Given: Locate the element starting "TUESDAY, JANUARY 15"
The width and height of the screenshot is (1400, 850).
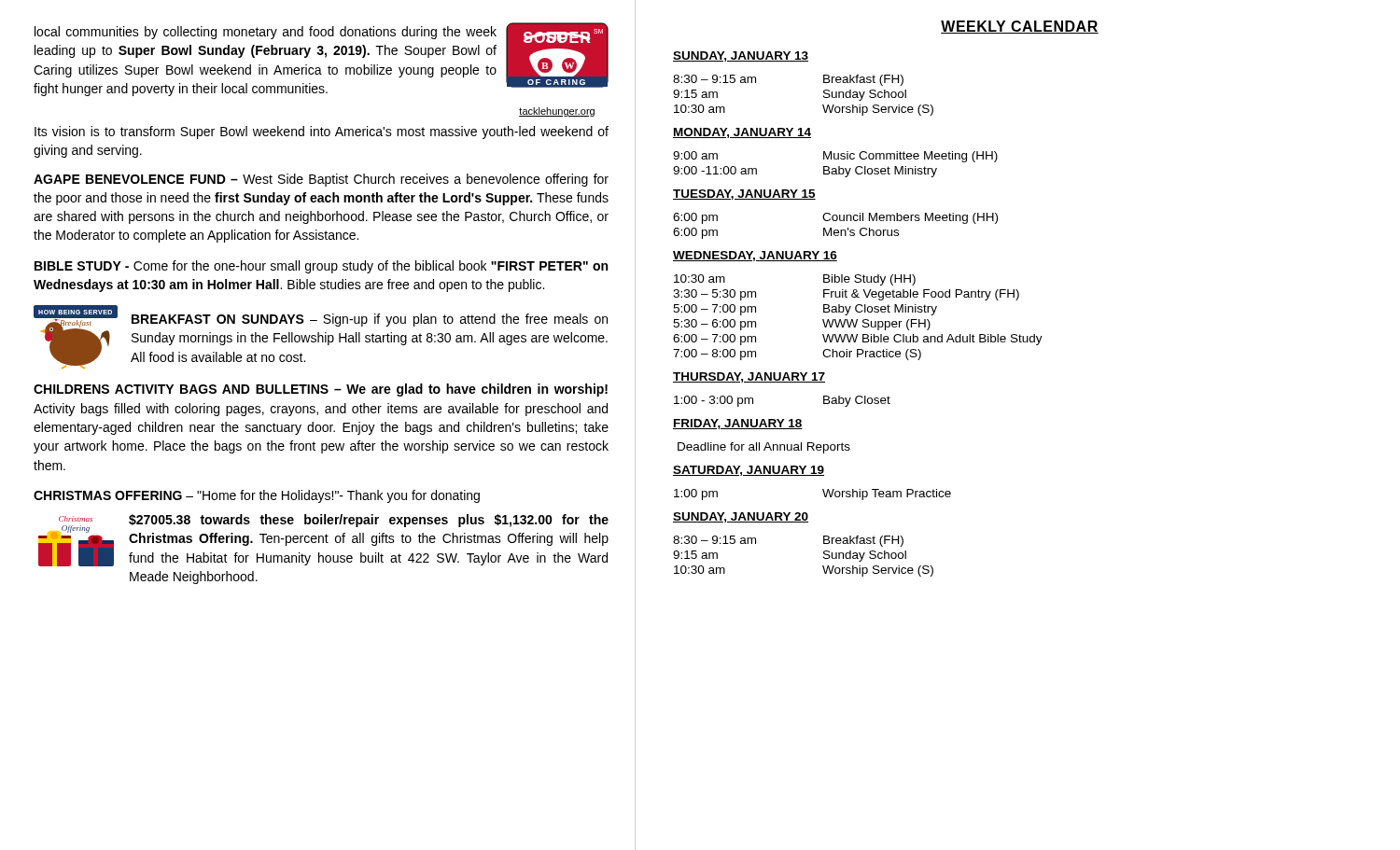Looking at the screenshot, I should click(x=744, y=195).
